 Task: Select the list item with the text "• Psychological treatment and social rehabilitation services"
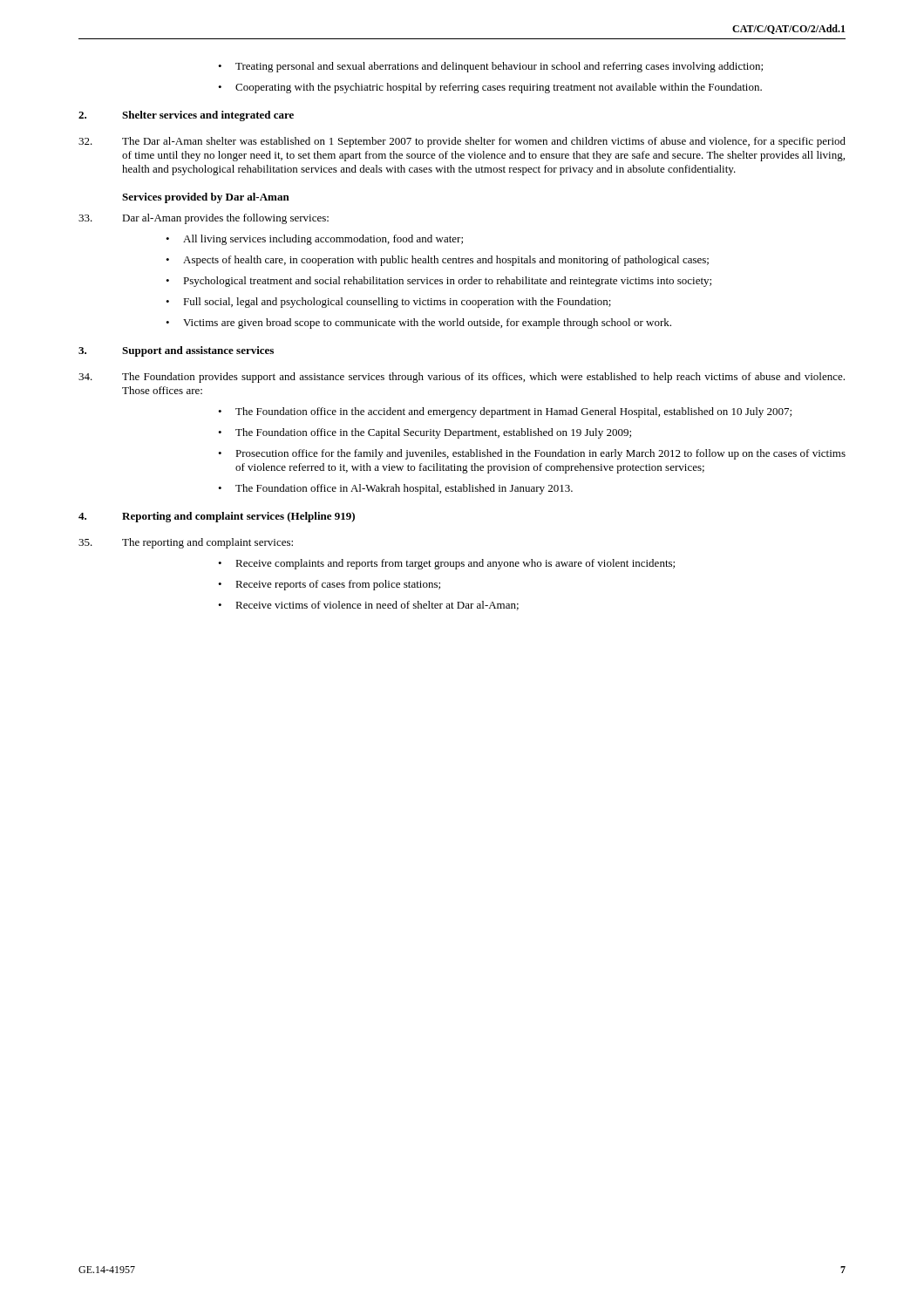click(506, 281)
